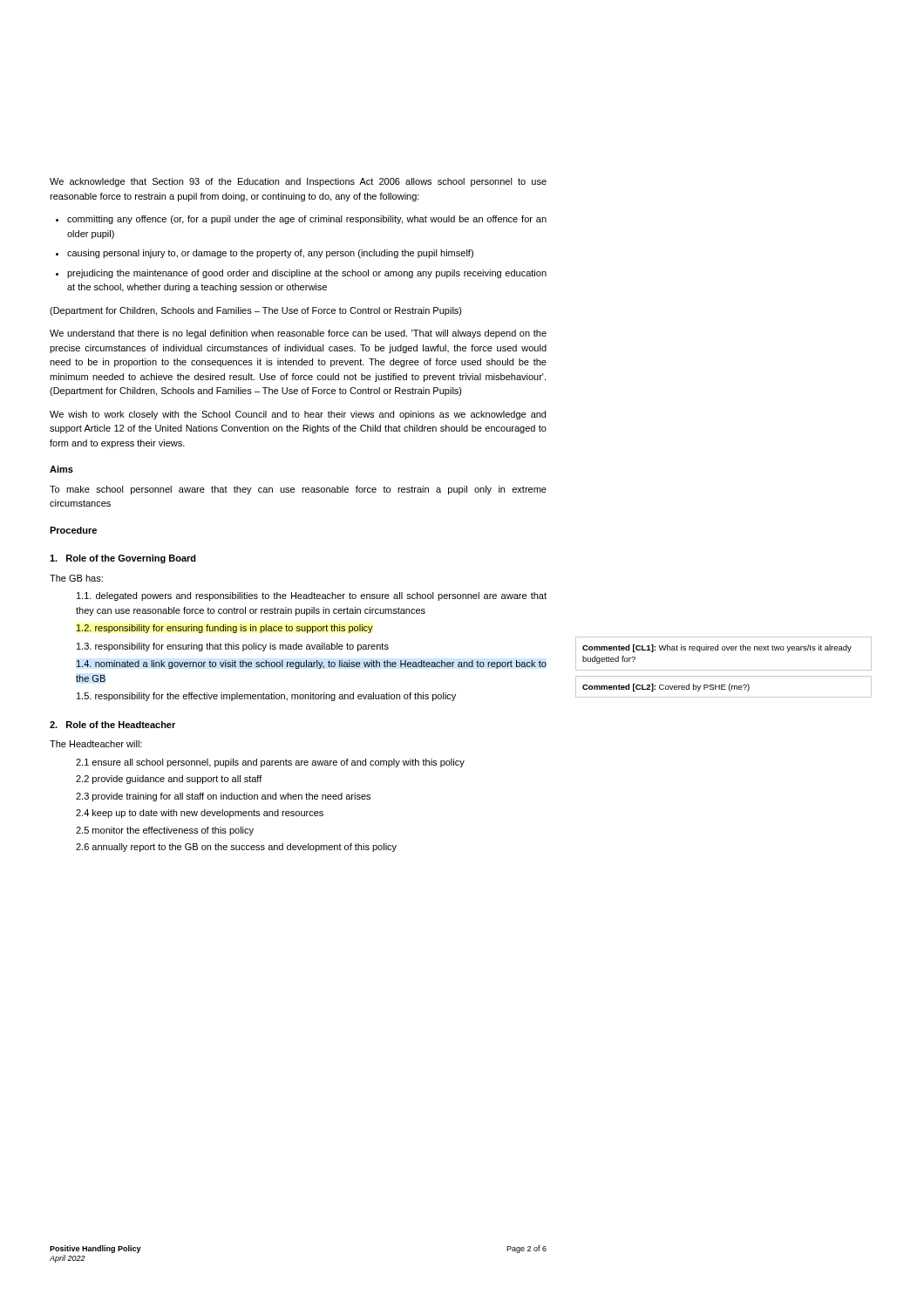This screenshot has height=1308, width=924.
Task: Find the text with the text "The GB has:"
Action: pos(76,578)
